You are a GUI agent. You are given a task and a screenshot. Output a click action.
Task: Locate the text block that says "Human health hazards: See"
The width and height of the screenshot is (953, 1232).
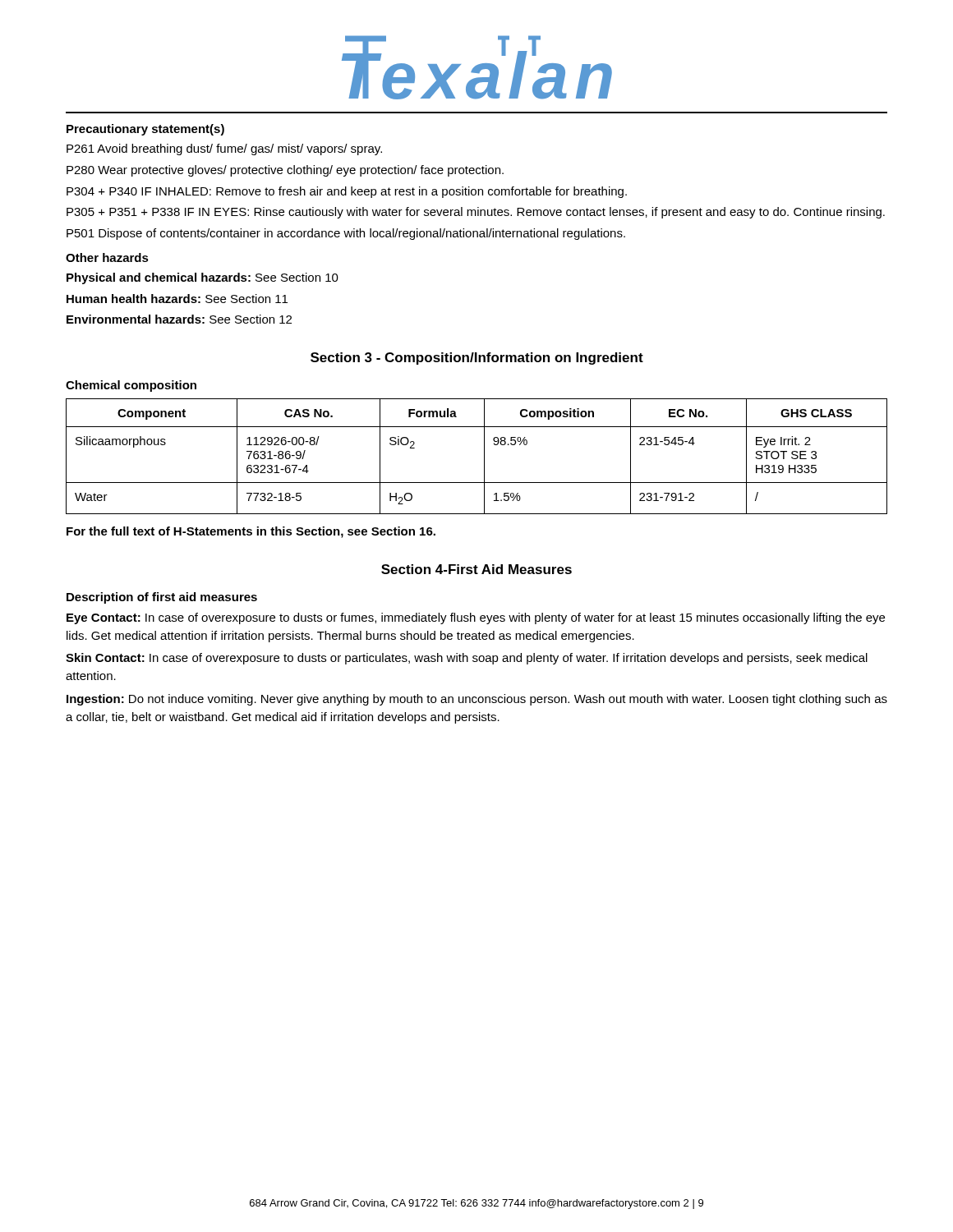tap(177, 298)
